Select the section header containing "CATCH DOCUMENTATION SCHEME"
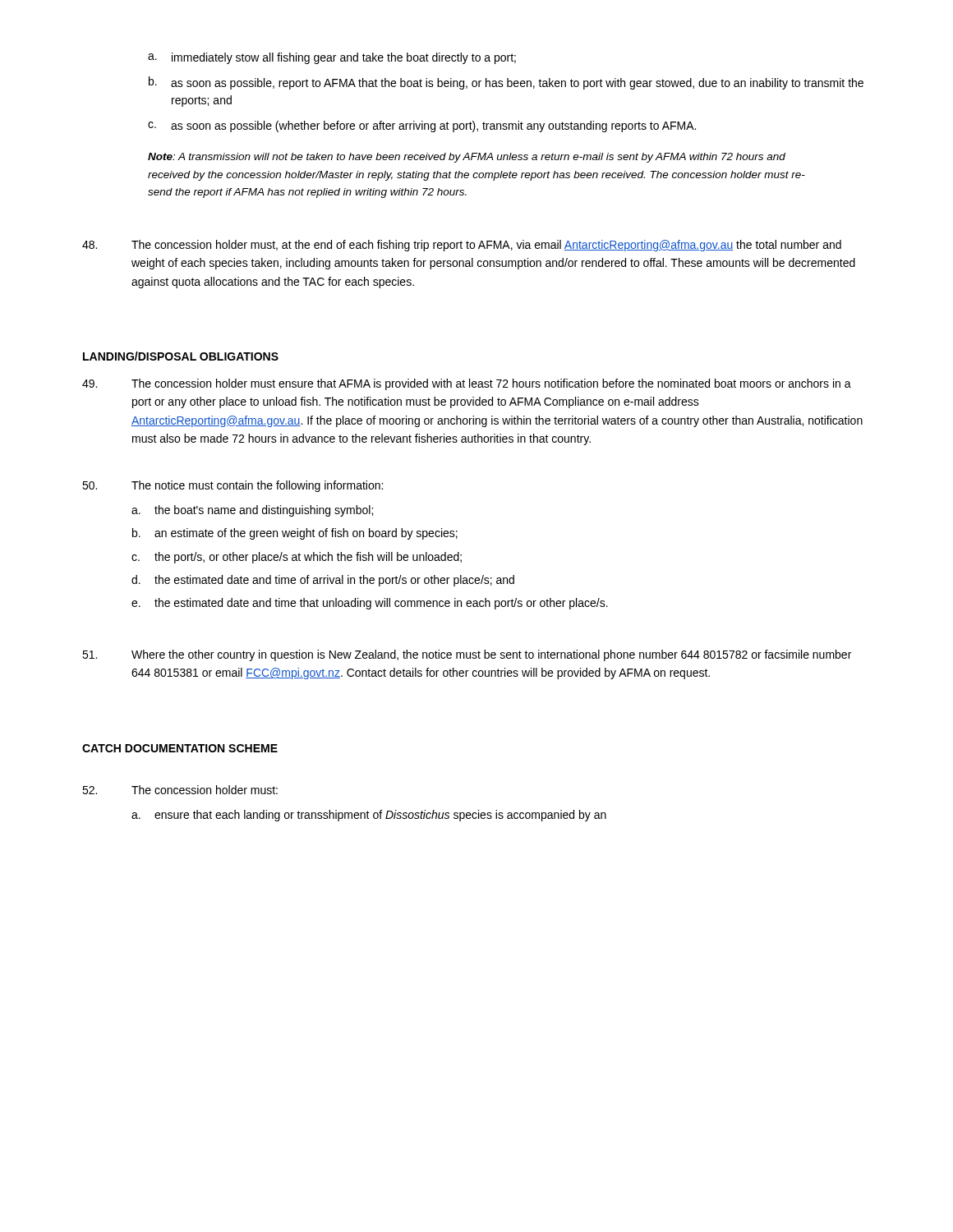This screenshot has width=953, height=1232. coord(180,748)
